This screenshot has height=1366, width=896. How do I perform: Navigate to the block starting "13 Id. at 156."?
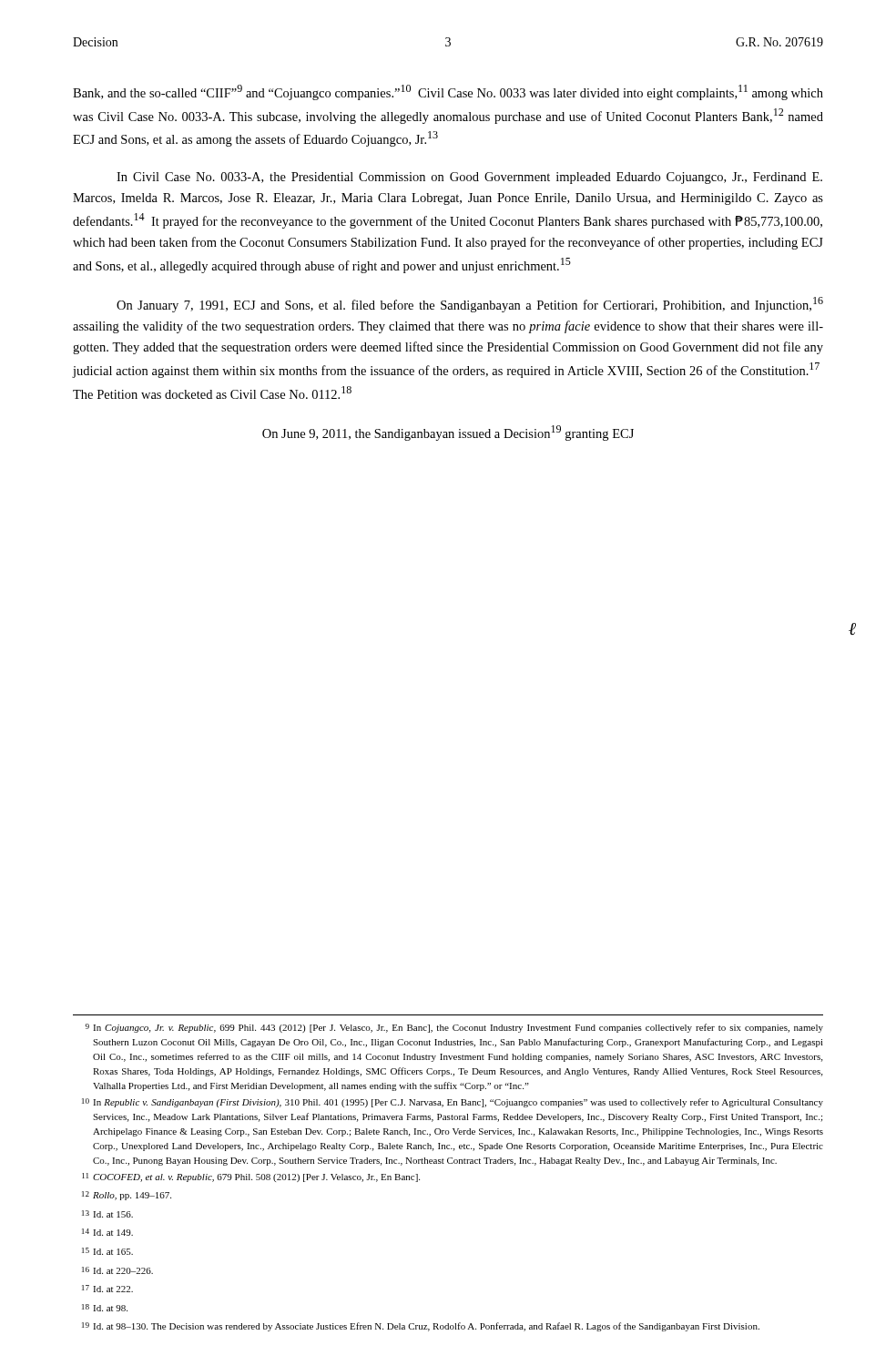[107, 1214]
